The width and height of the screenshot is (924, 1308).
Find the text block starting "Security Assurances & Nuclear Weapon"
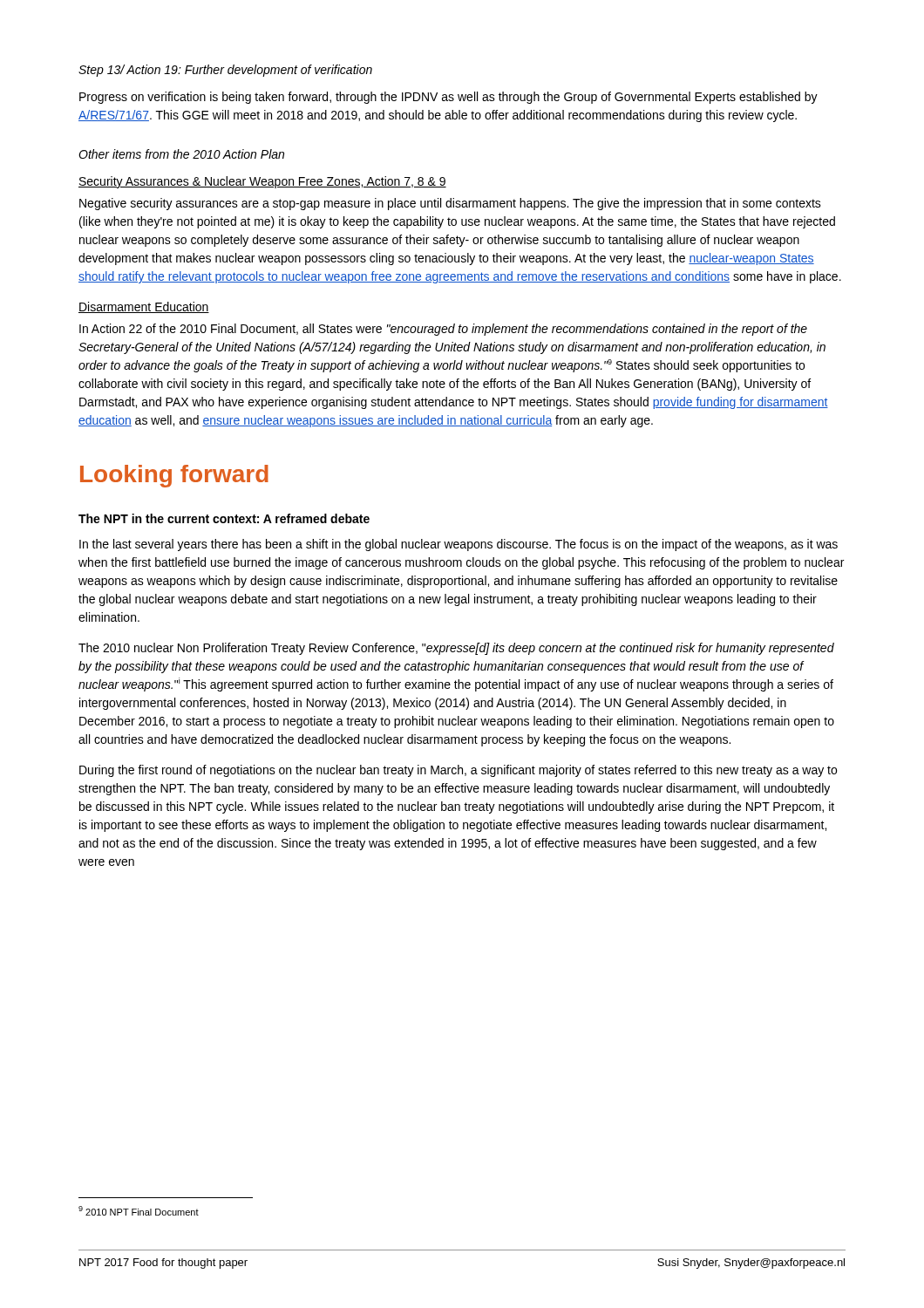(x=262, y=182)
